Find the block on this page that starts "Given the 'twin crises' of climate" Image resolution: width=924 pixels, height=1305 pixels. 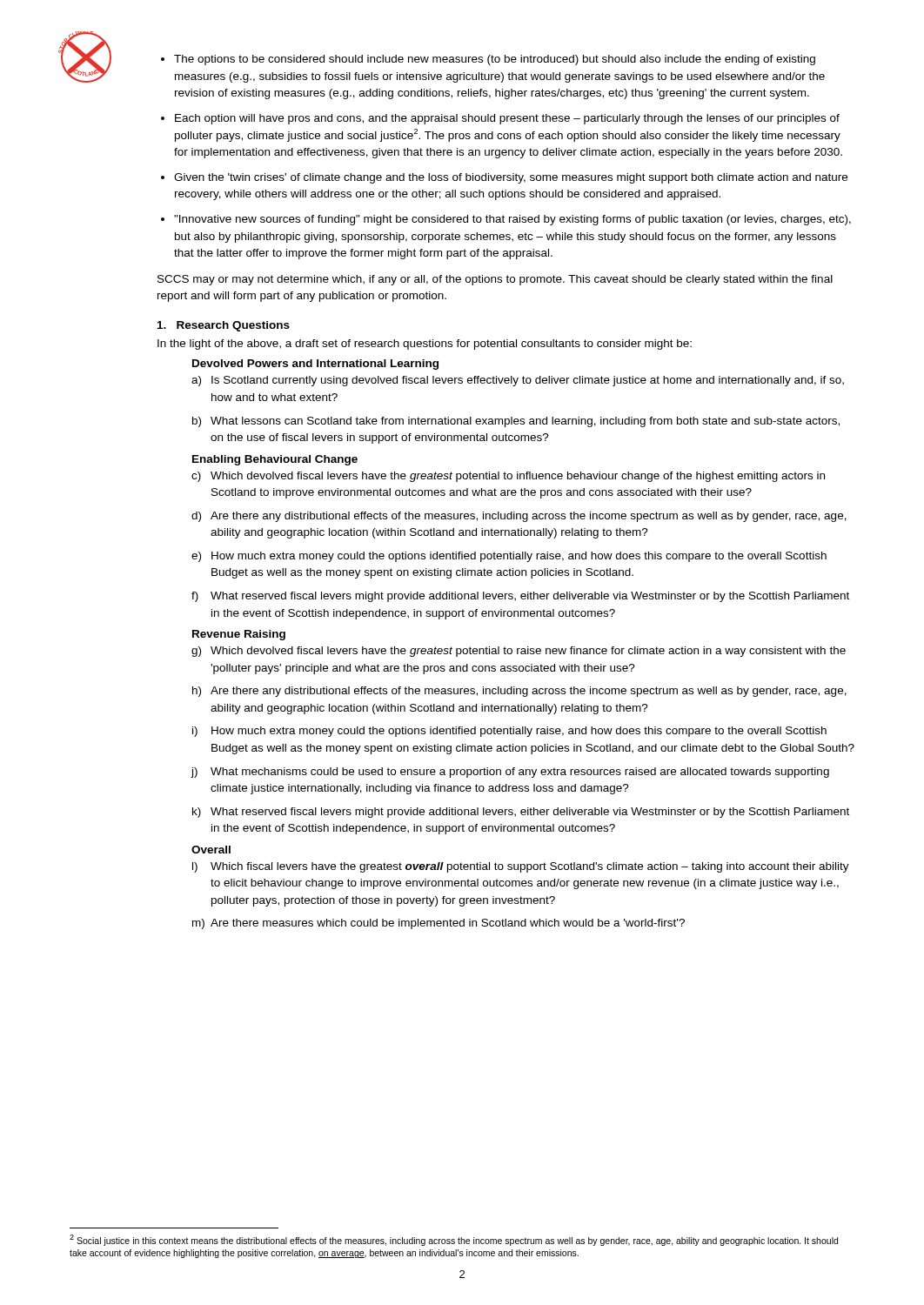tap(511, 185)
